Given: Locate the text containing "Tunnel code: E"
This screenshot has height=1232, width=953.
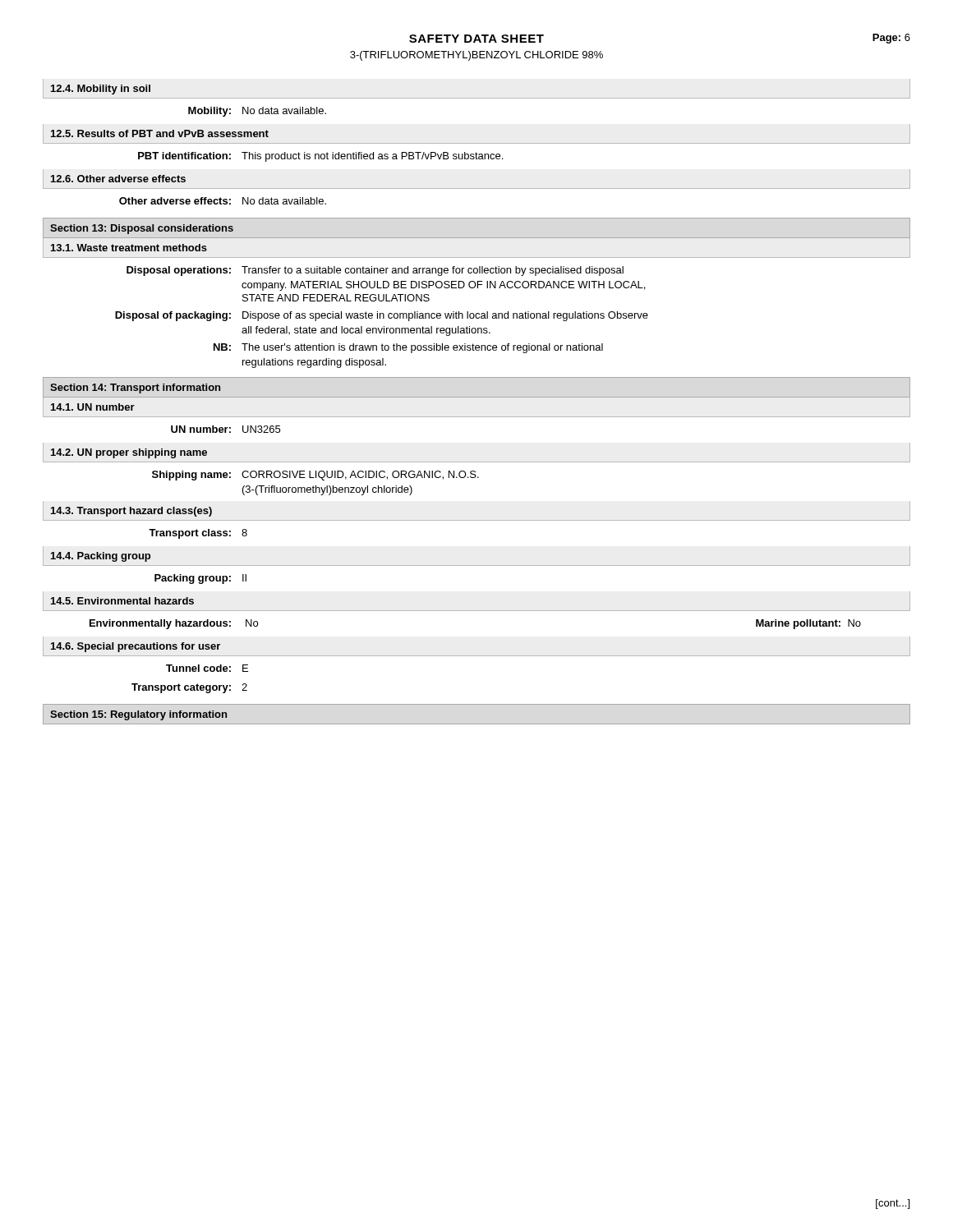Looking at the screenshot, I should [x=207, y=668].
